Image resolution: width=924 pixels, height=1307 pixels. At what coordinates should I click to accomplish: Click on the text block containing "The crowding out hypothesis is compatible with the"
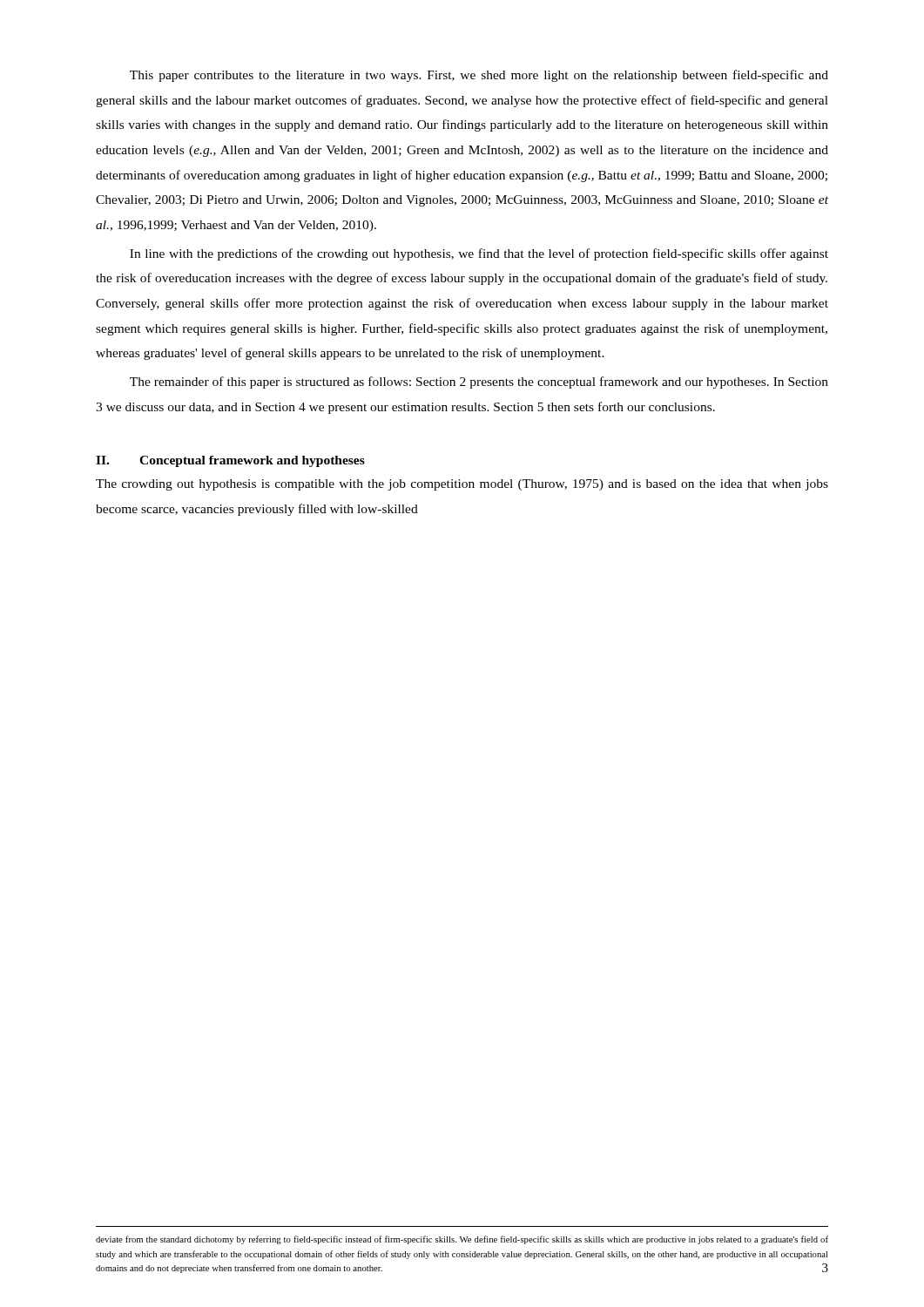click(x=462, y=496)
